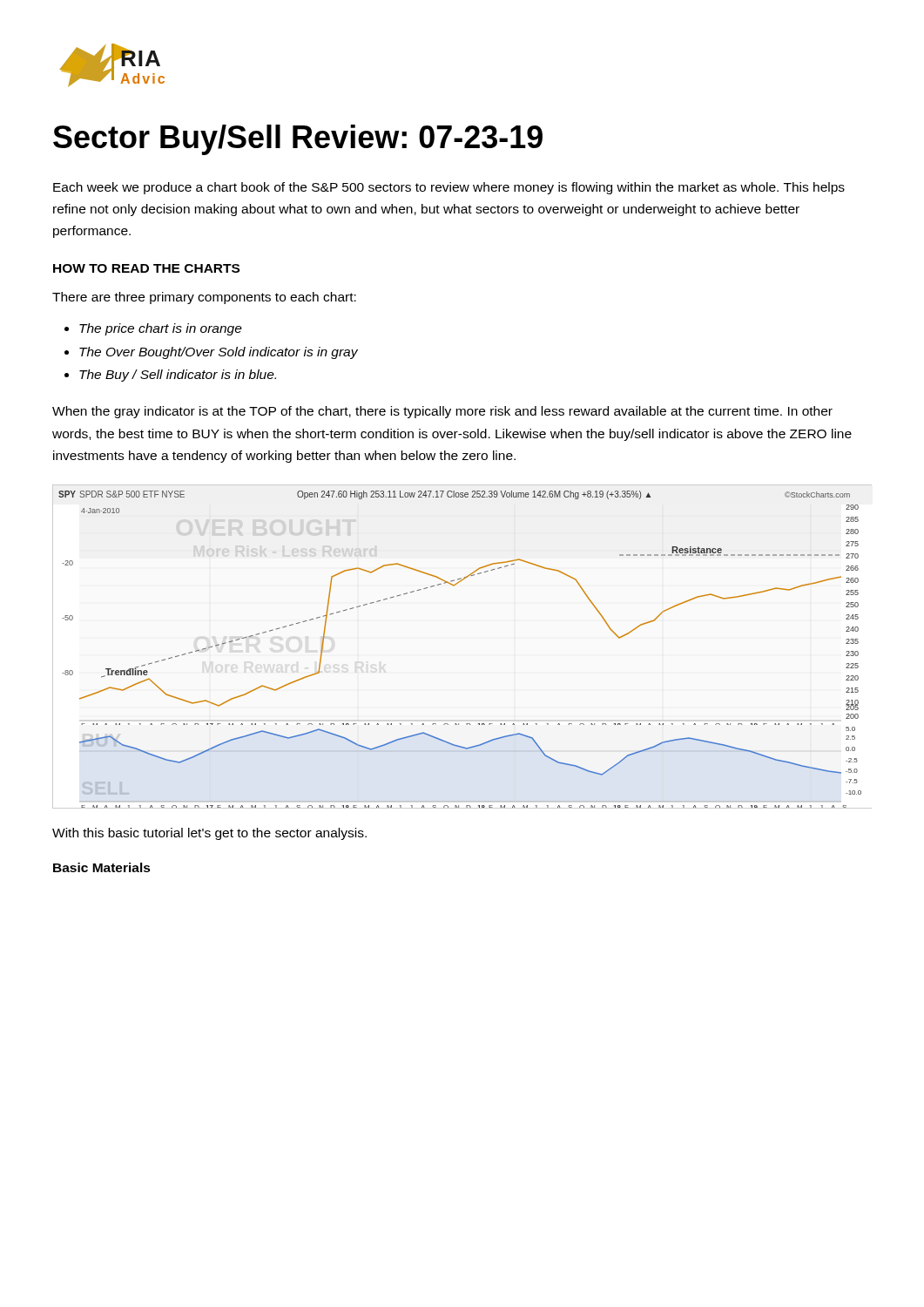Viewport: 924px width, 1307px height.
Task: Point to the element starting "The price chart"
Action: [x=160, y=328]
